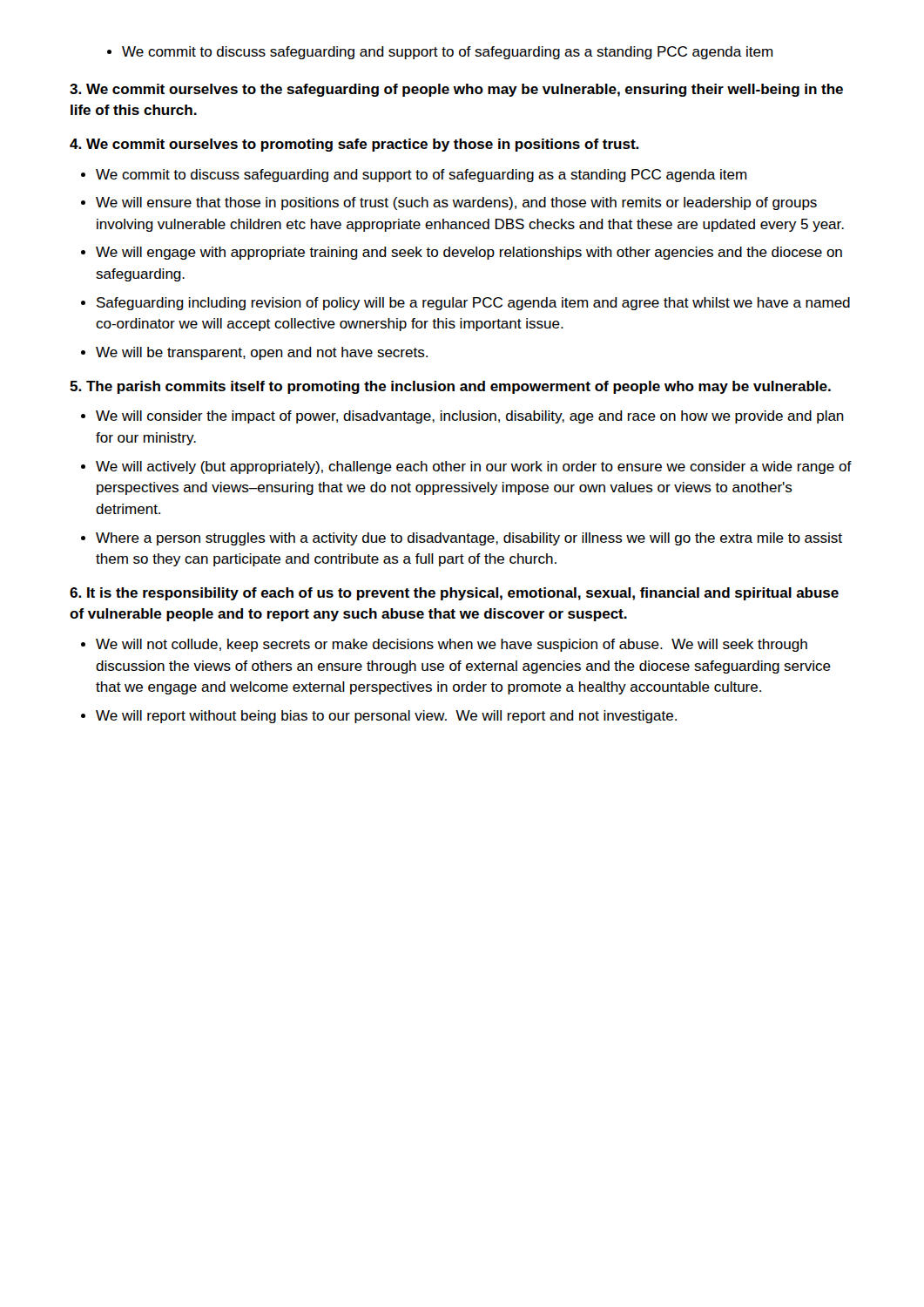This screenshot has height=1307, width=924.
Task: Locate the list item that says "We will engage with appropriate training and"
Action: (462, 264)
